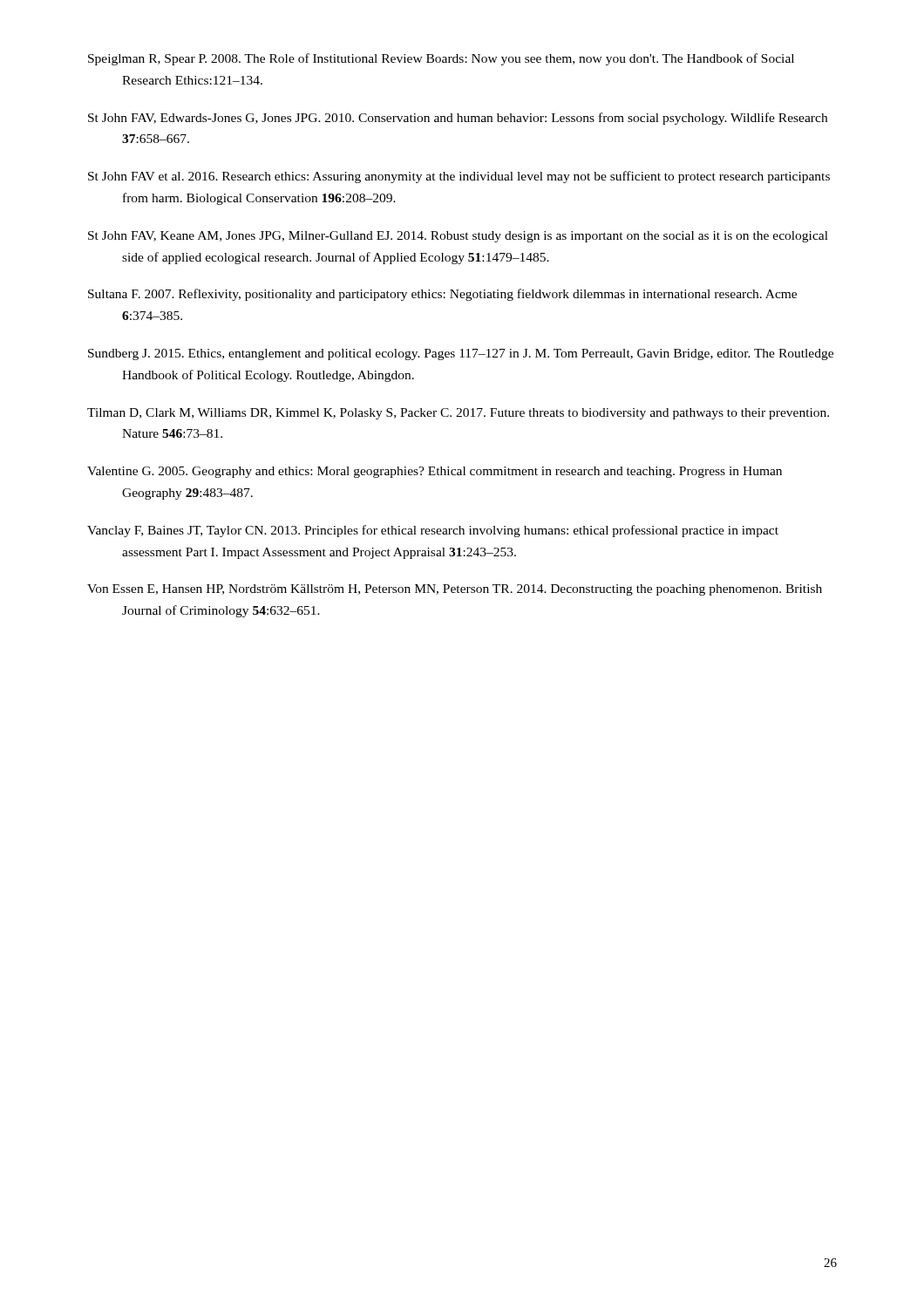Locate the block of text that opens with "Von Essen E,"
This screenshot has height=1308, width=924.
tap(455, 599)
